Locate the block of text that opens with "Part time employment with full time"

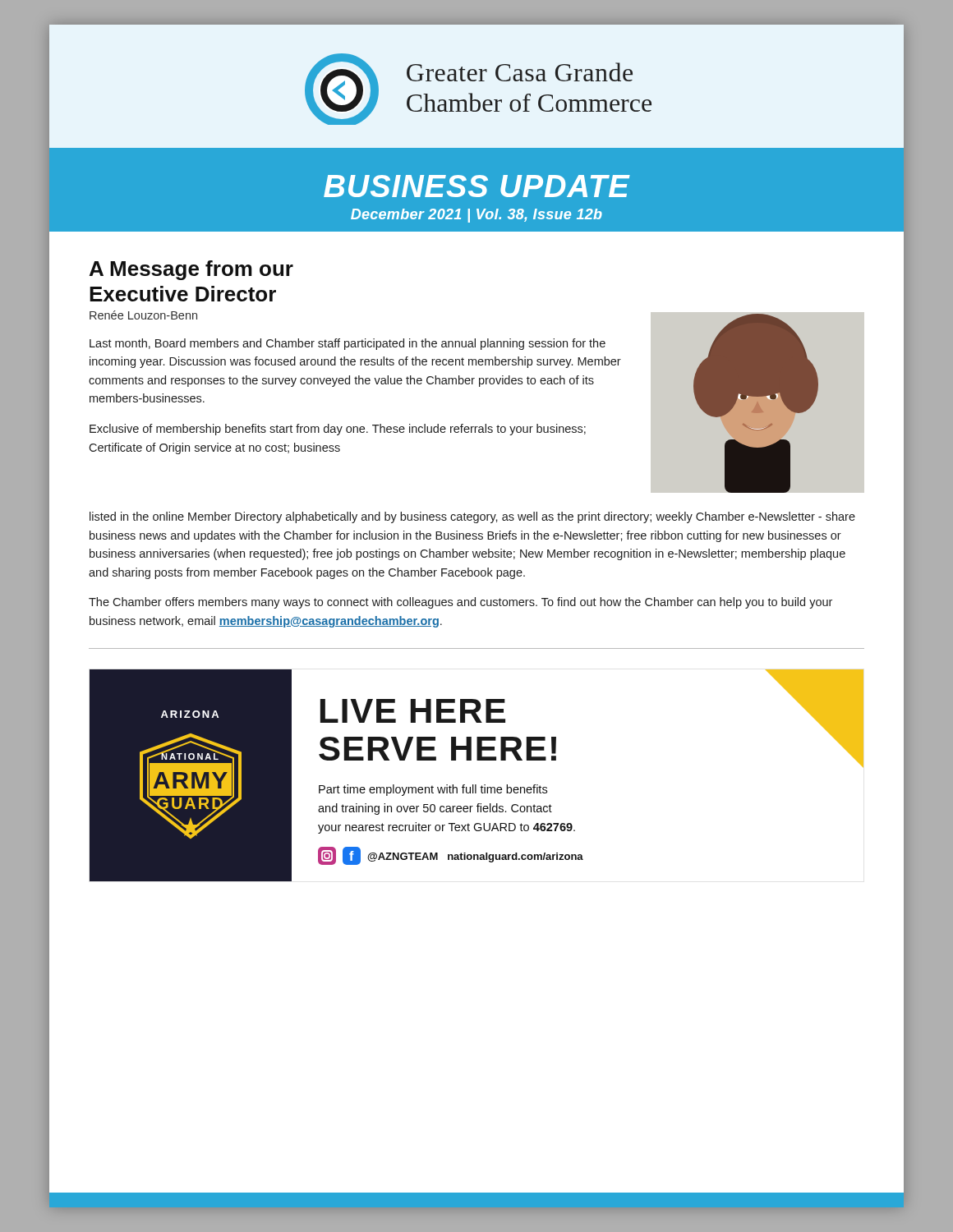click(447, 808)
